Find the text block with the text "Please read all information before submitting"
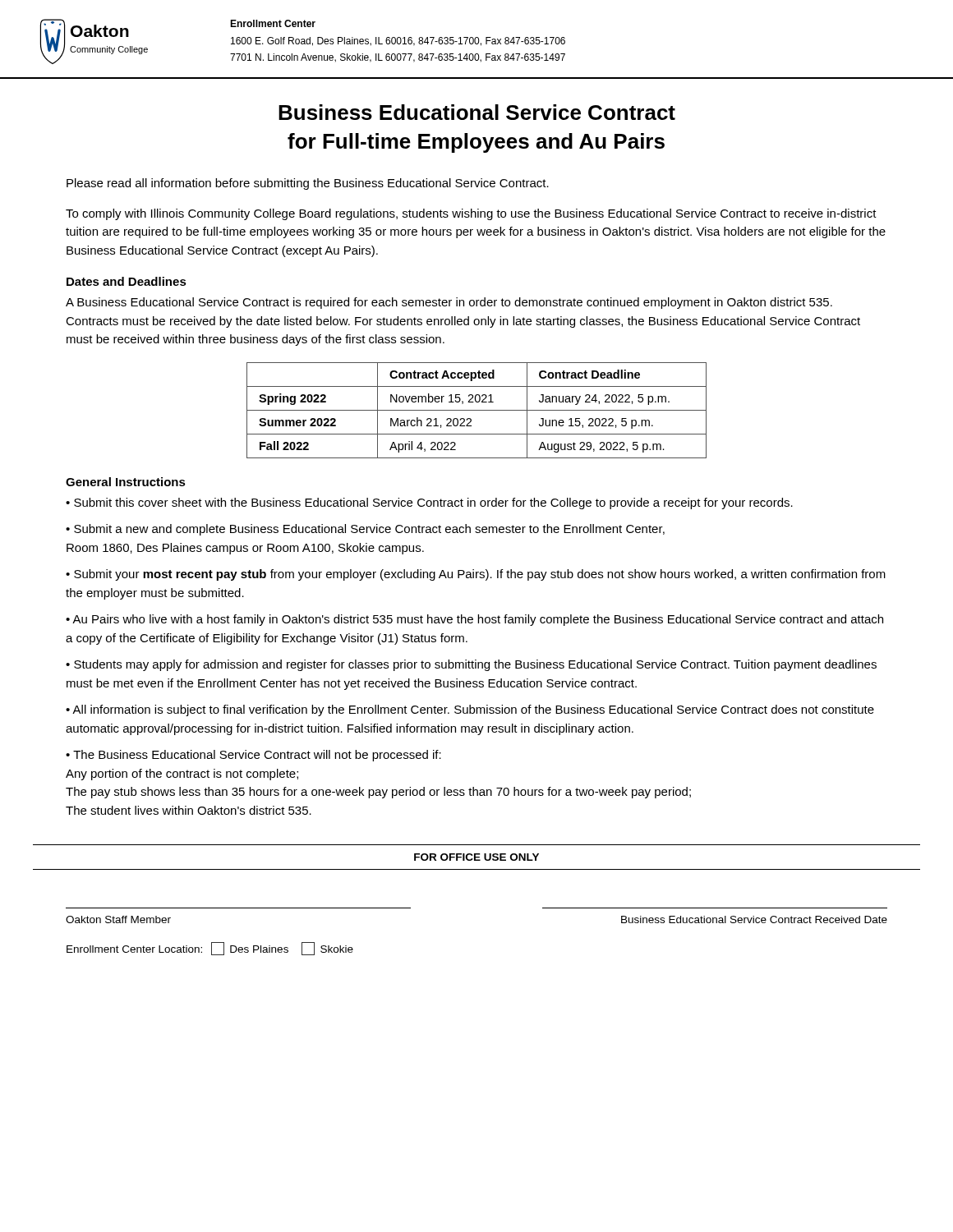This screenshot has width=953, height=1232. coord(308,183)
